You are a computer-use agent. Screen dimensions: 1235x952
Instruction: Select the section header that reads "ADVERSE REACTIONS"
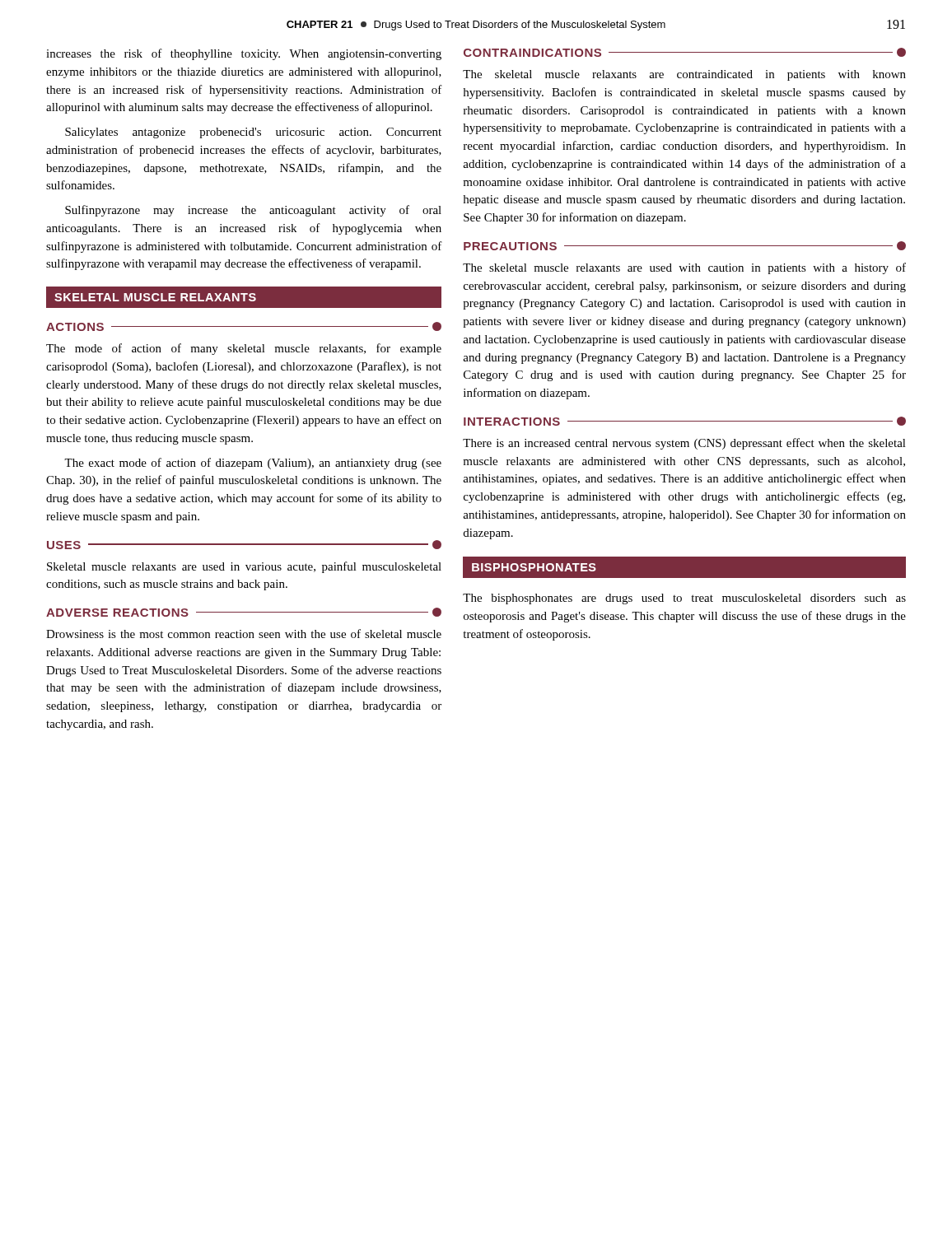tap(244, 612)
